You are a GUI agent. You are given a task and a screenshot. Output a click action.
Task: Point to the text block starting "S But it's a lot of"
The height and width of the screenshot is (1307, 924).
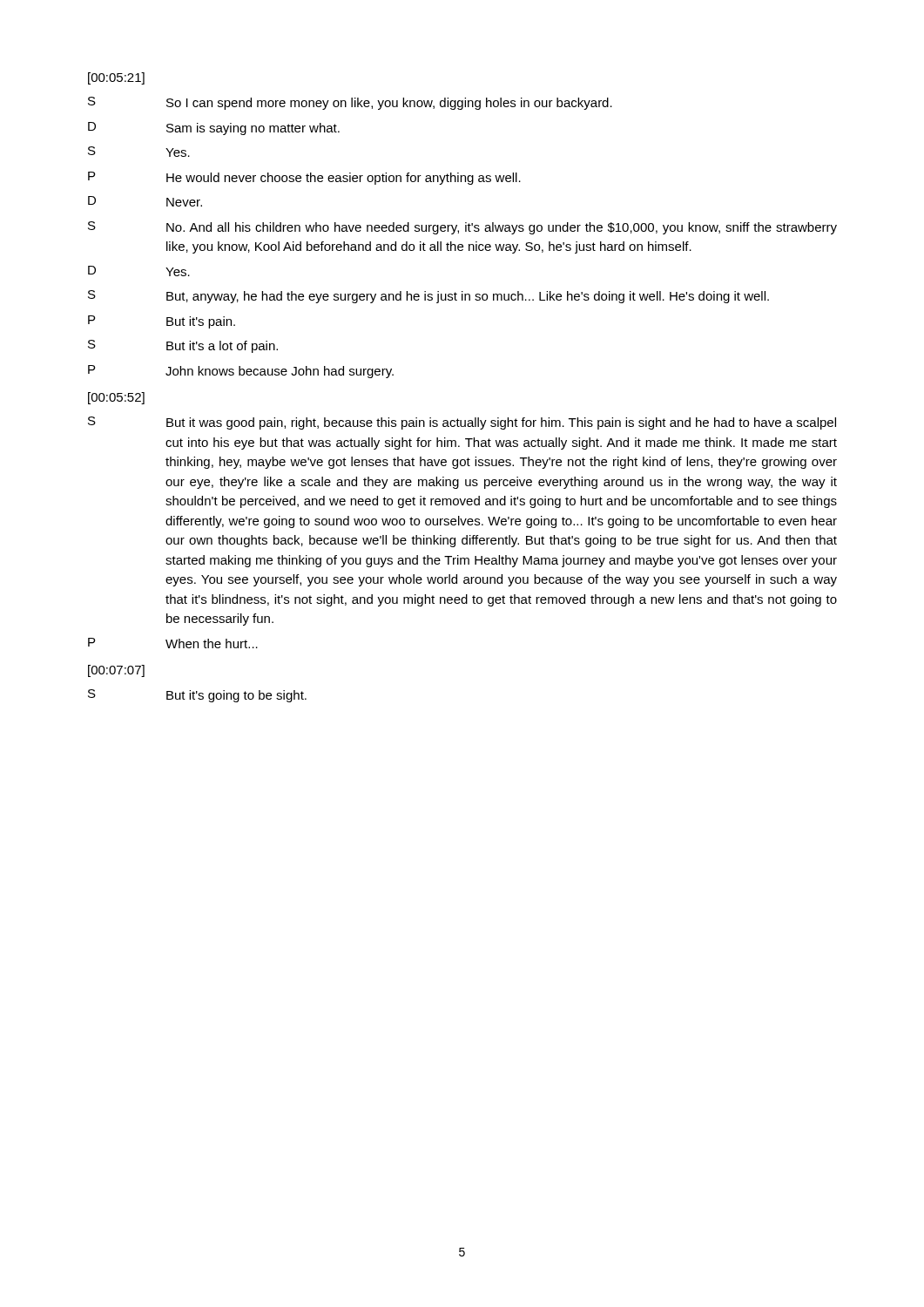183,346
